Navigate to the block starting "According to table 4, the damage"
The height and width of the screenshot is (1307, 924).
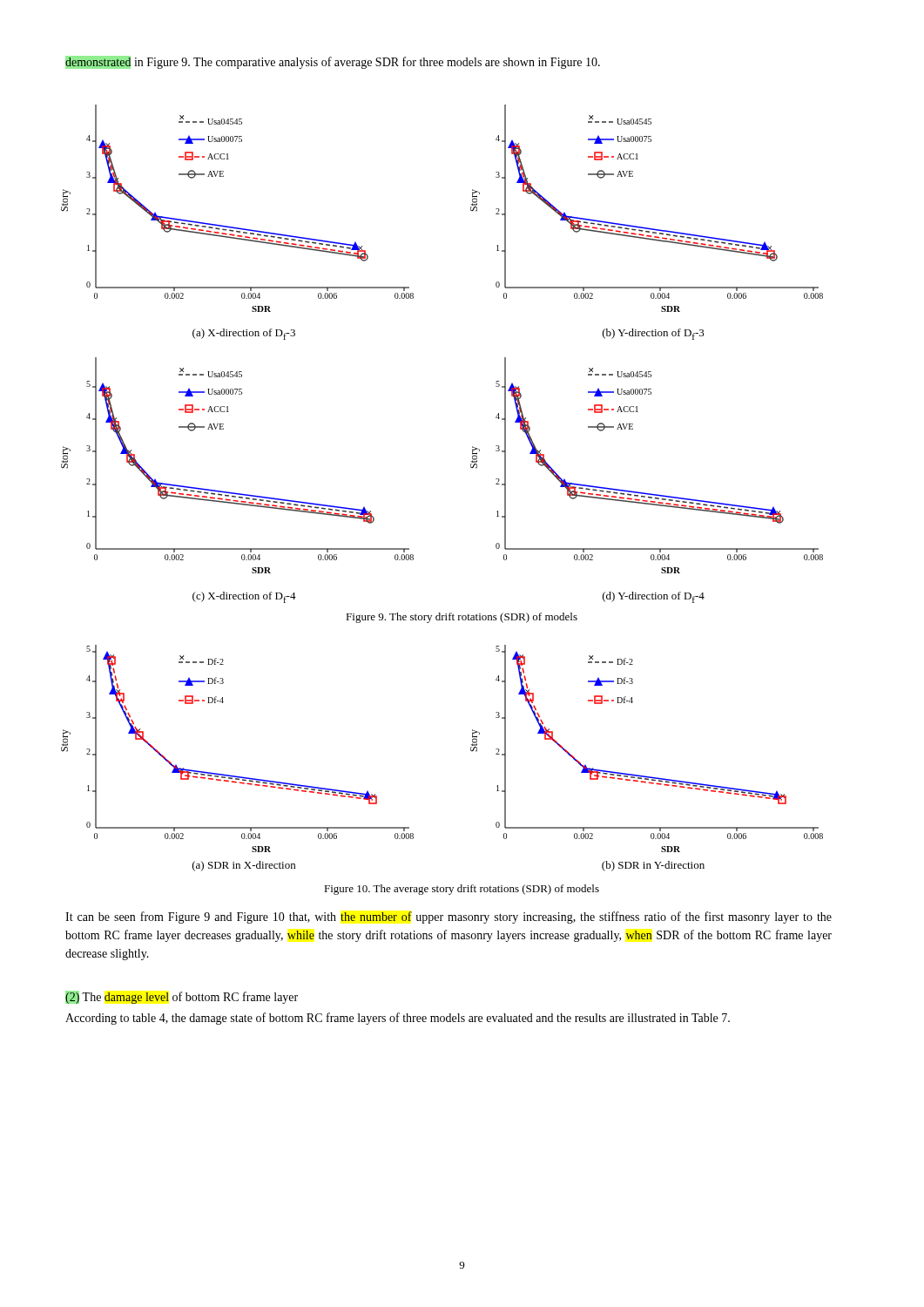398,1018
